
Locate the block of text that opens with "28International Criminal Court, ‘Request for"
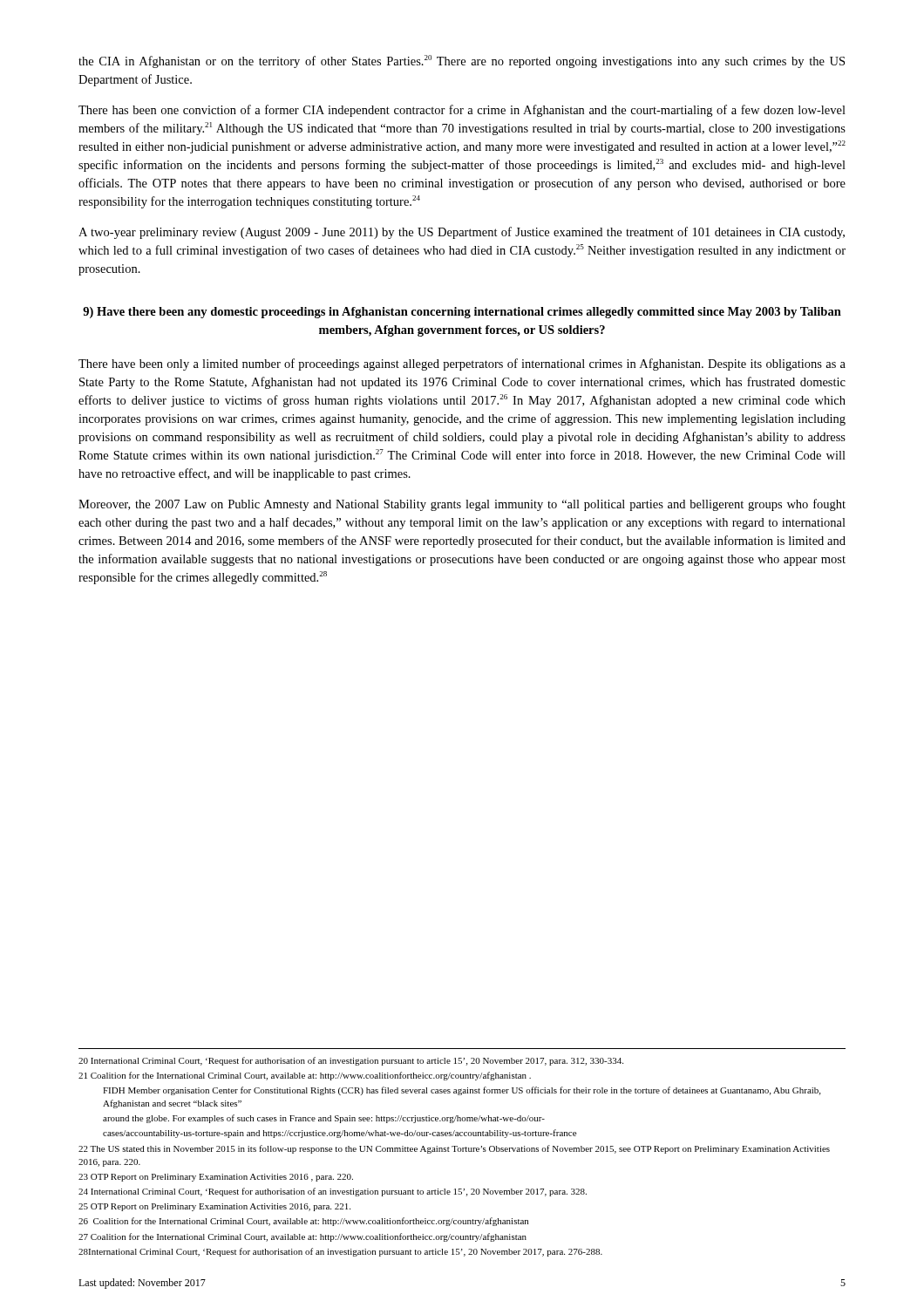coord(340,1251)
